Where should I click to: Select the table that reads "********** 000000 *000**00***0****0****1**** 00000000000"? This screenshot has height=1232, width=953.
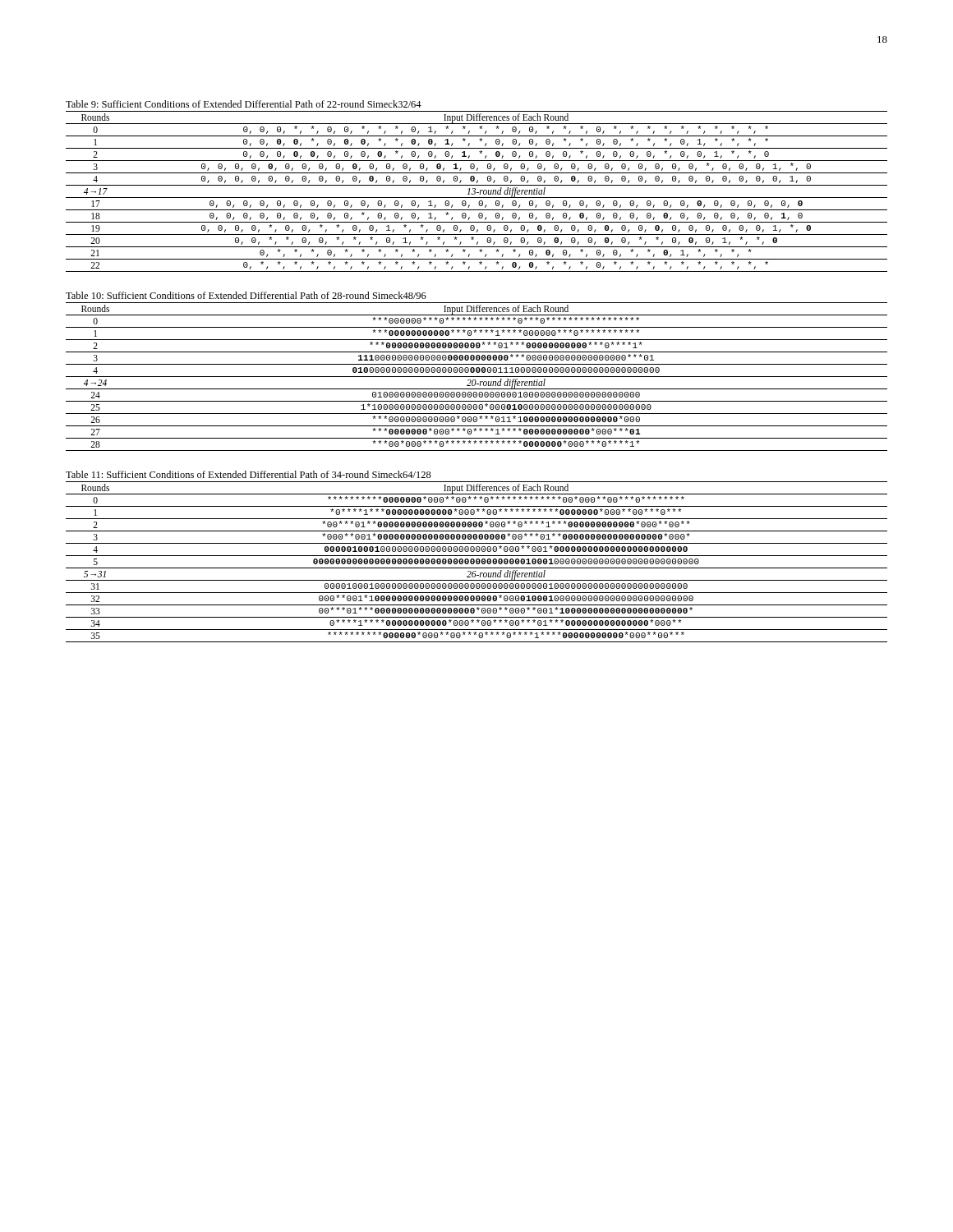pyautogui.click(x=476, y=562)
